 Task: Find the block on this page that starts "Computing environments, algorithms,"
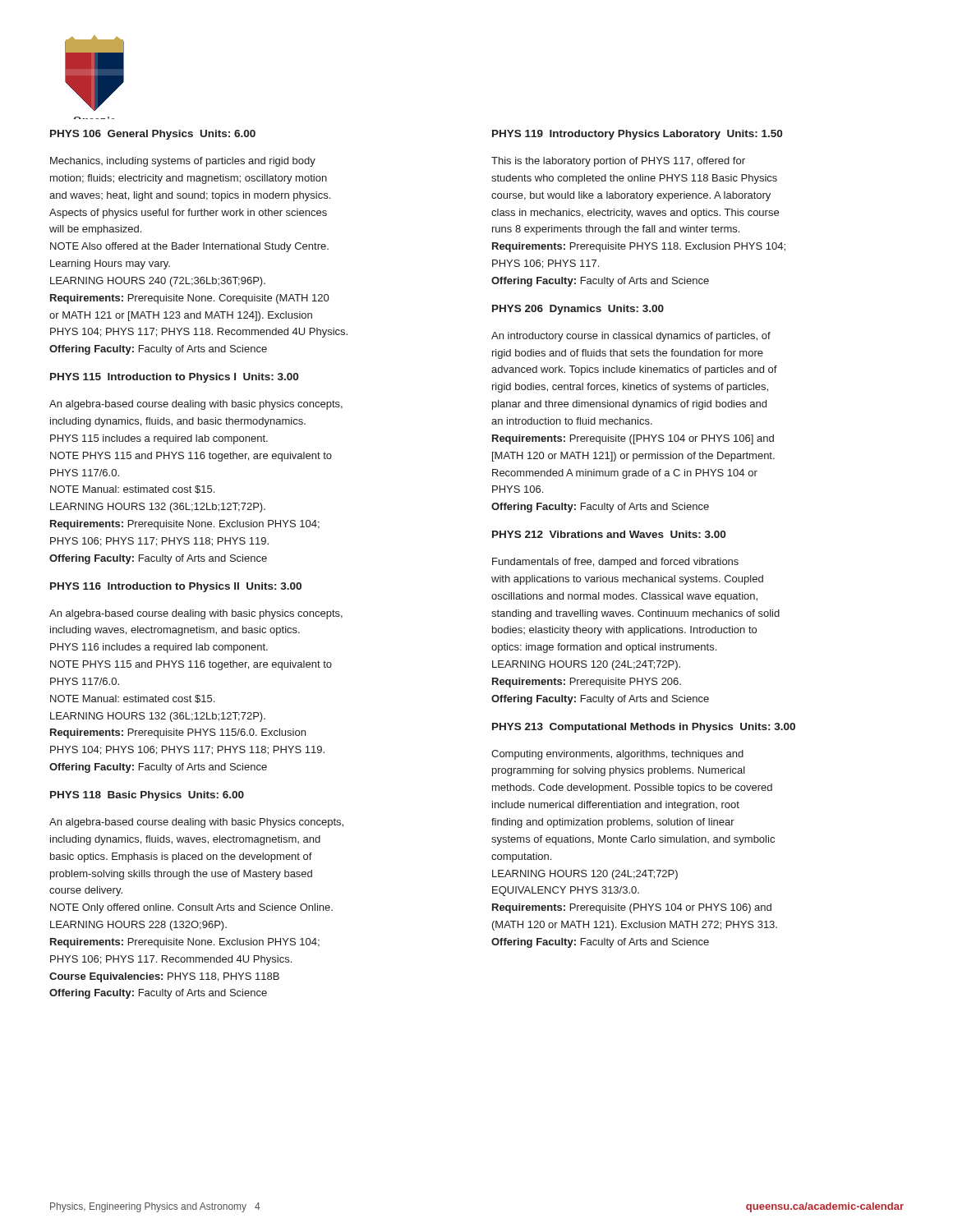[698, 848]
